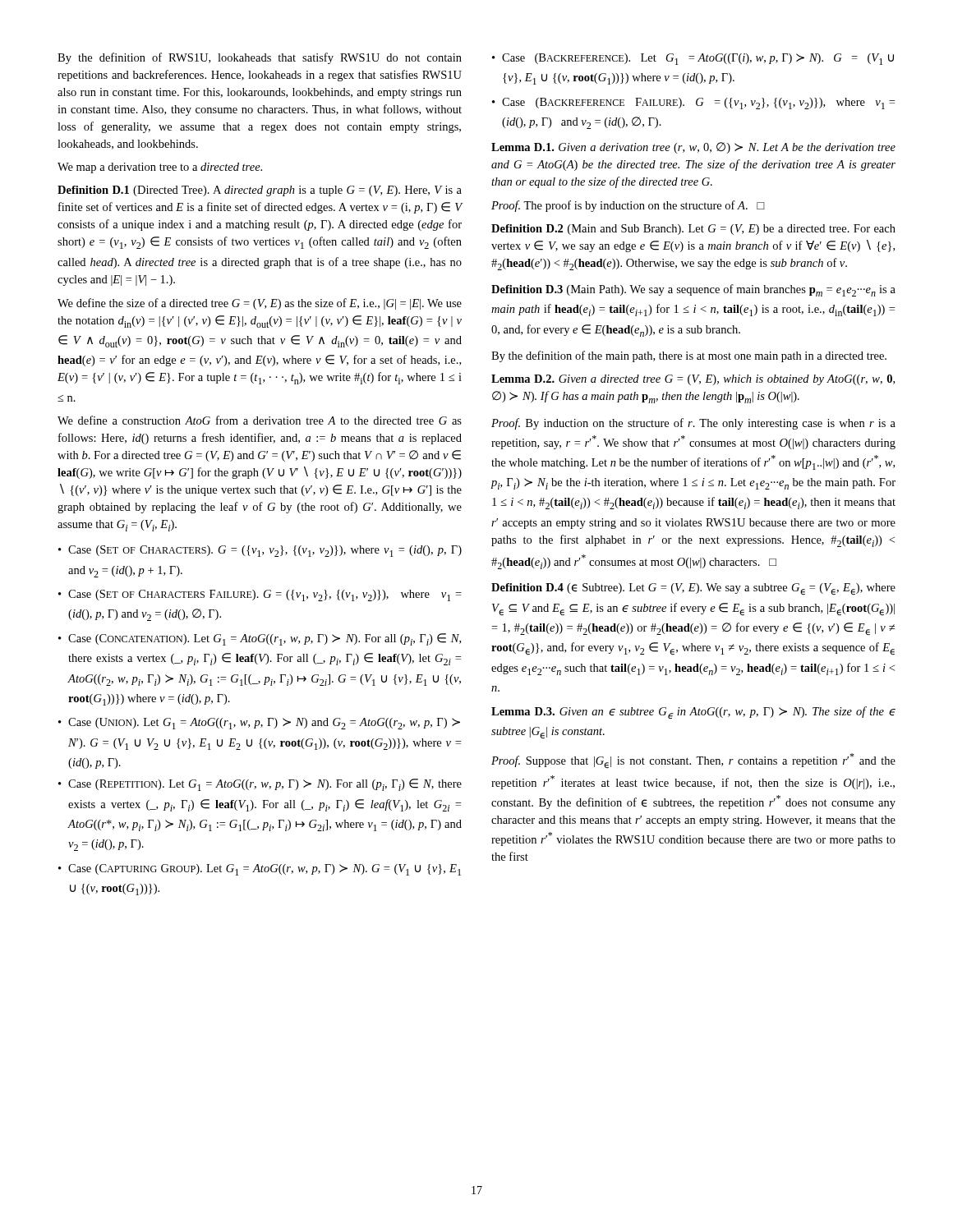Click the passage that begins "• Case (REPETITION). Let G1 = AtoG((r,"
Image resolution: width=953 pixels, height=1232 pixels.
(x=260, y=816)
